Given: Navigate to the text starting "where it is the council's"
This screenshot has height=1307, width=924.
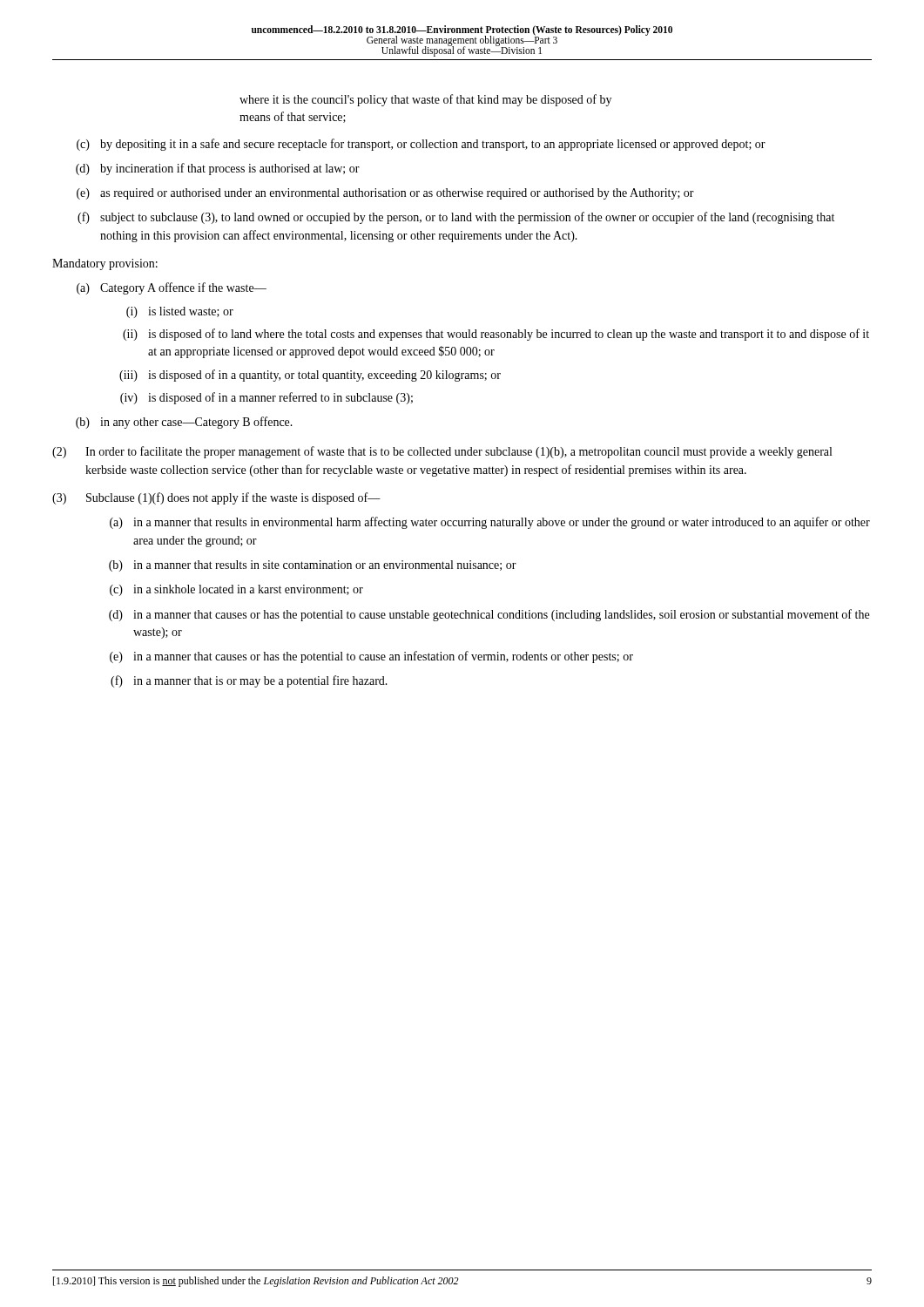Looking at the screenshot, I should 426,109.
